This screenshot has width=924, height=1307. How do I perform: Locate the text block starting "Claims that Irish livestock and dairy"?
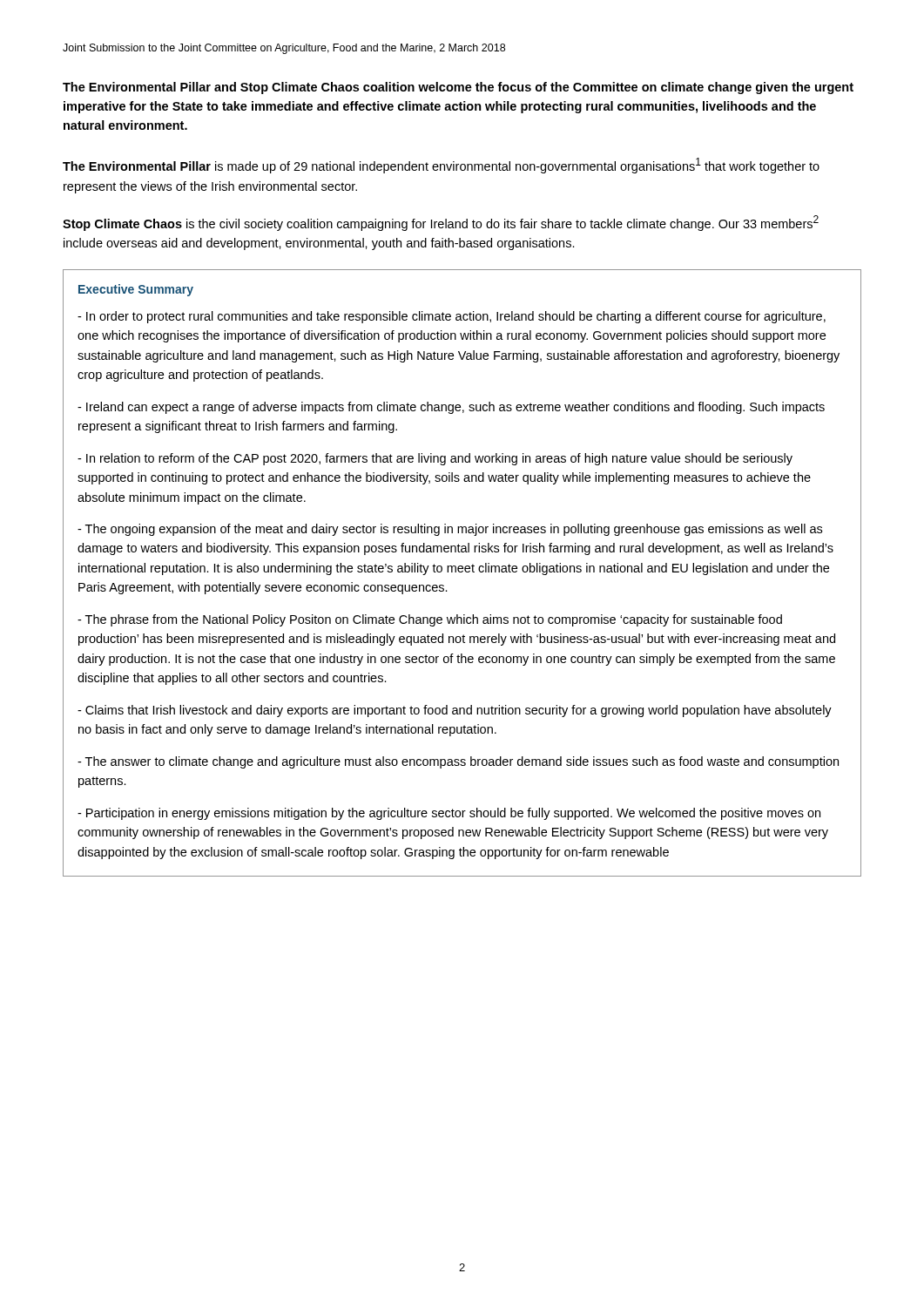pos(454,720)
